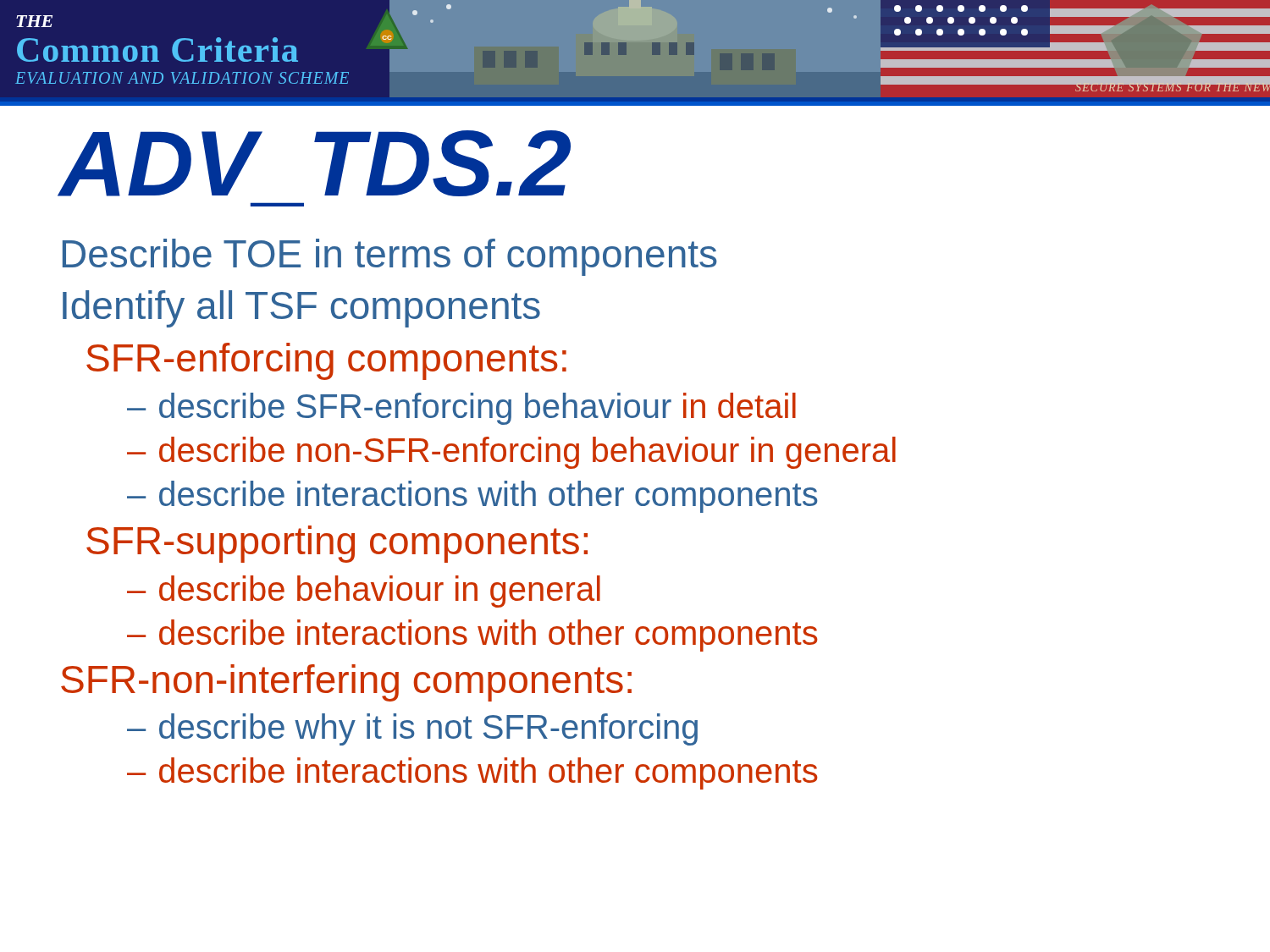The width and height of the screenshot is (1270, 952).
Task: Click on the element starting "Identify all TSF components"
Action: (301, 309)
